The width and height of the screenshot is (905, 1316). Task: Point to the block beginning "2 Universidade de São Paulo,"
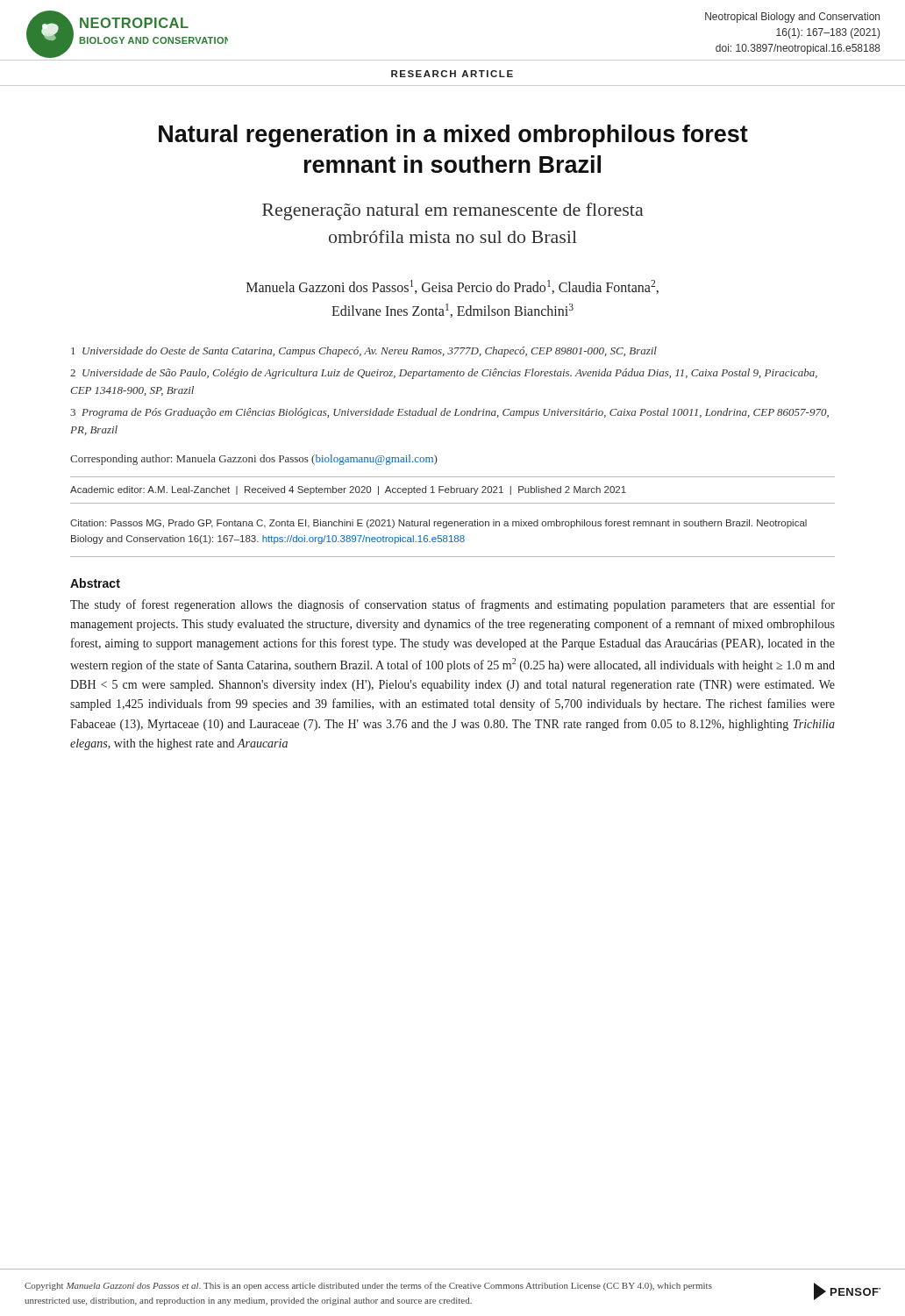pos(444,381)
